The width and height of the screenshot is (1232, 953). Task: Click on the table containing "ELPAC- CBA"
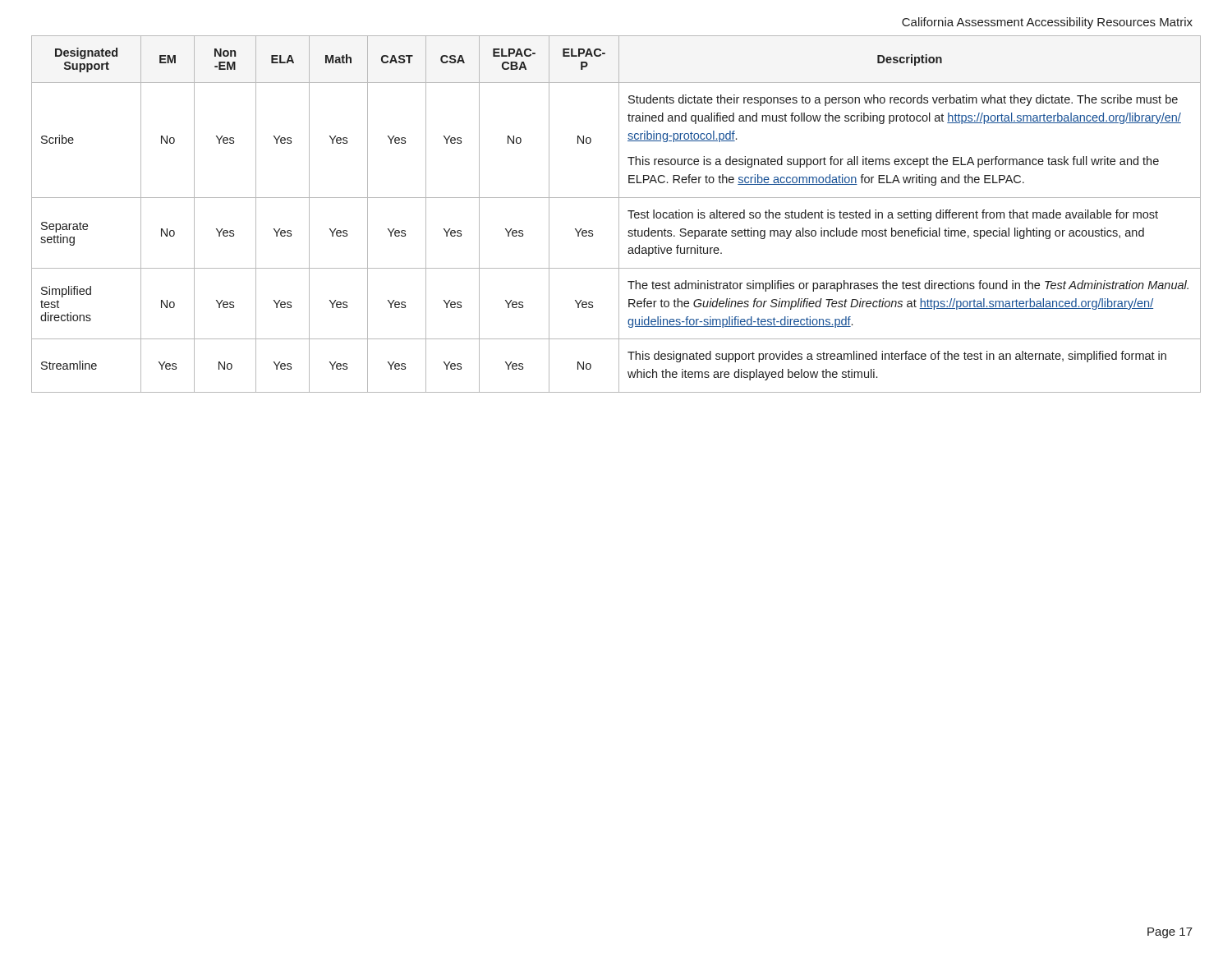[616, 214]
